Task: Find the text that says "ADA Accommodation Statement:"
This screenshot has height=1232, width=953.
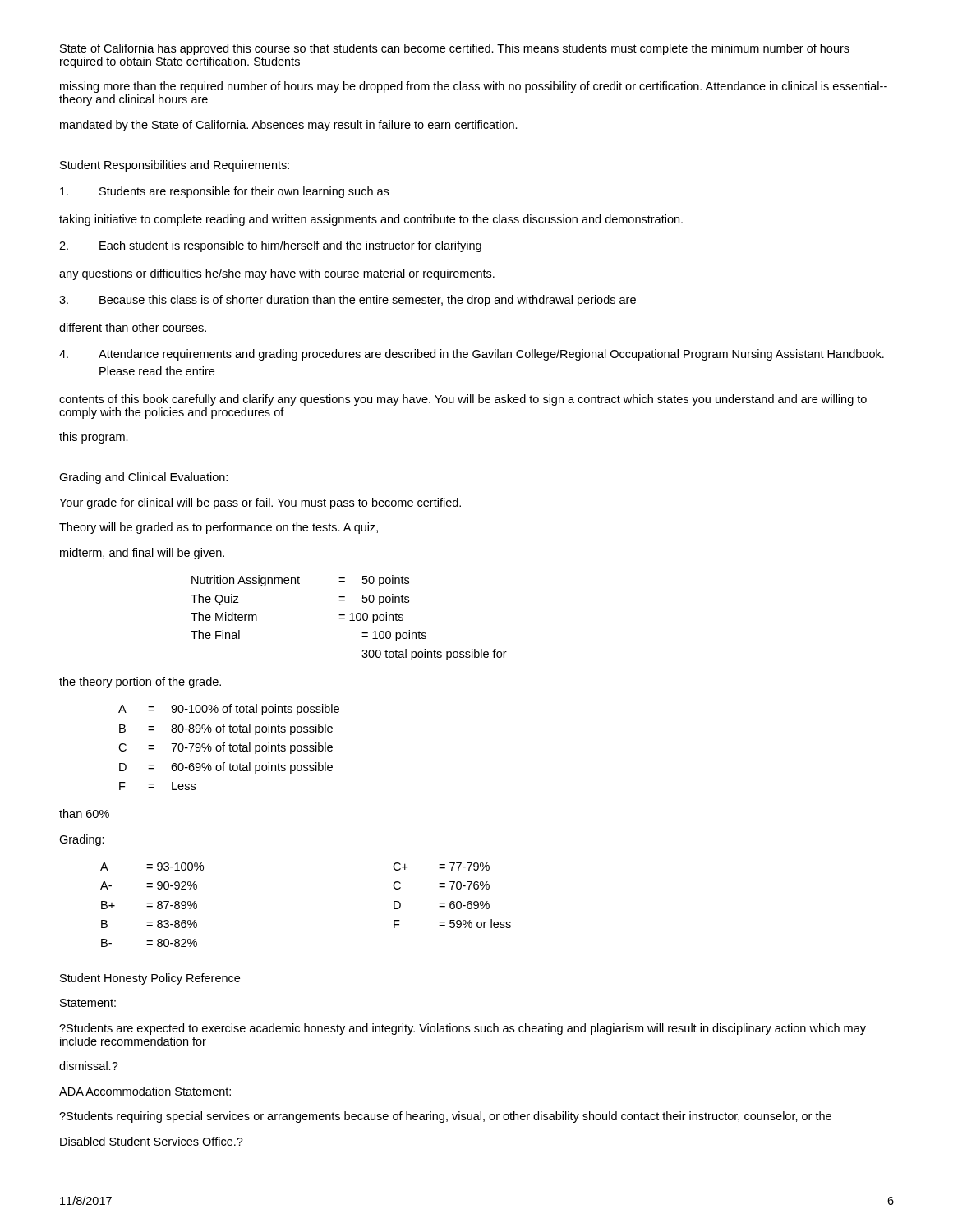Action: [x=145, y=1091]
